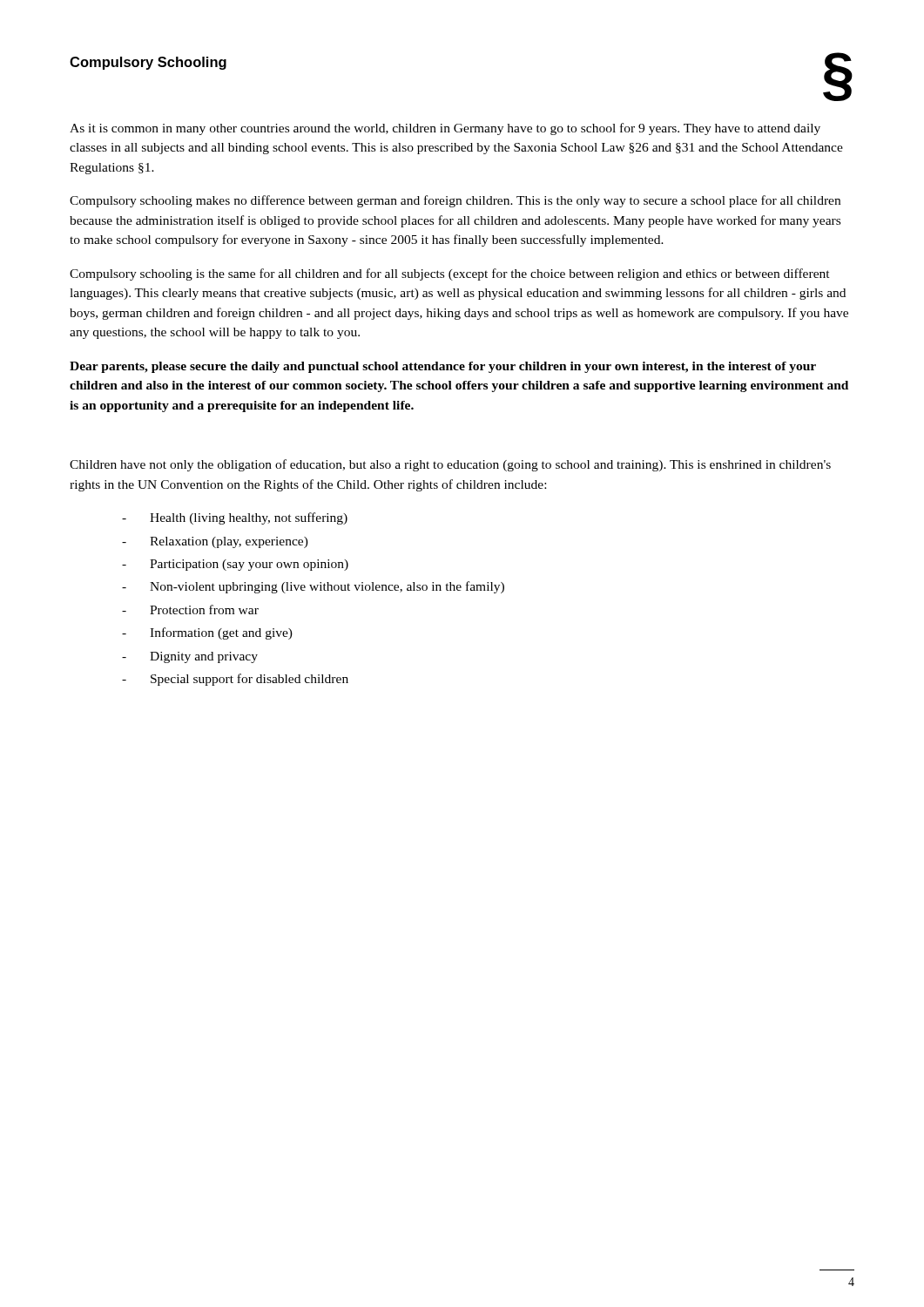Locate the text block that reads "Compulsory schooling makes"
The width and height of the screenshot is (924, 1307).
[x=455, y=220]
